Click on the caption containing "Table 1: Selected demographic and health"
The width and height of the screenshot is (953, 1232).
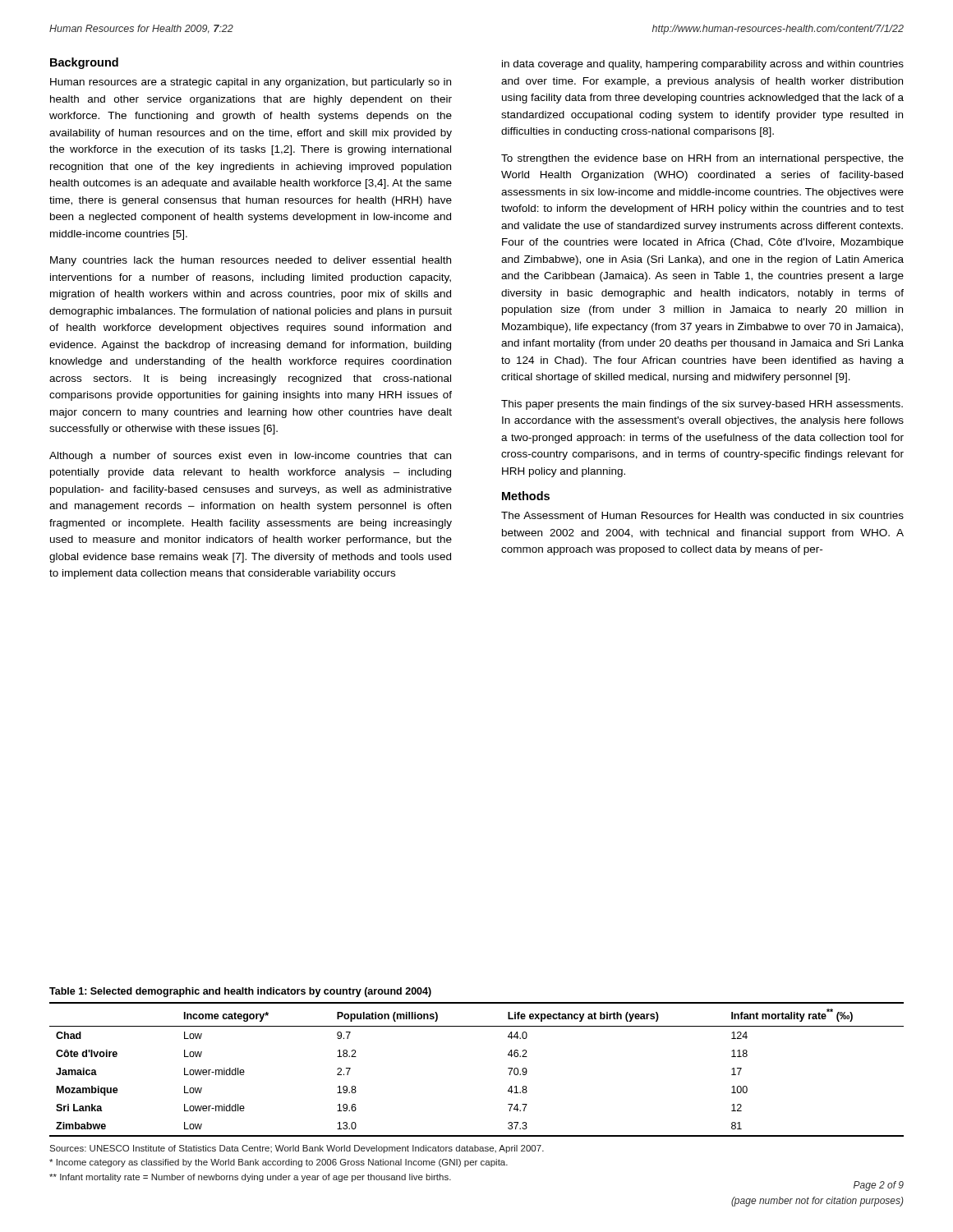(x=240, y=991)
